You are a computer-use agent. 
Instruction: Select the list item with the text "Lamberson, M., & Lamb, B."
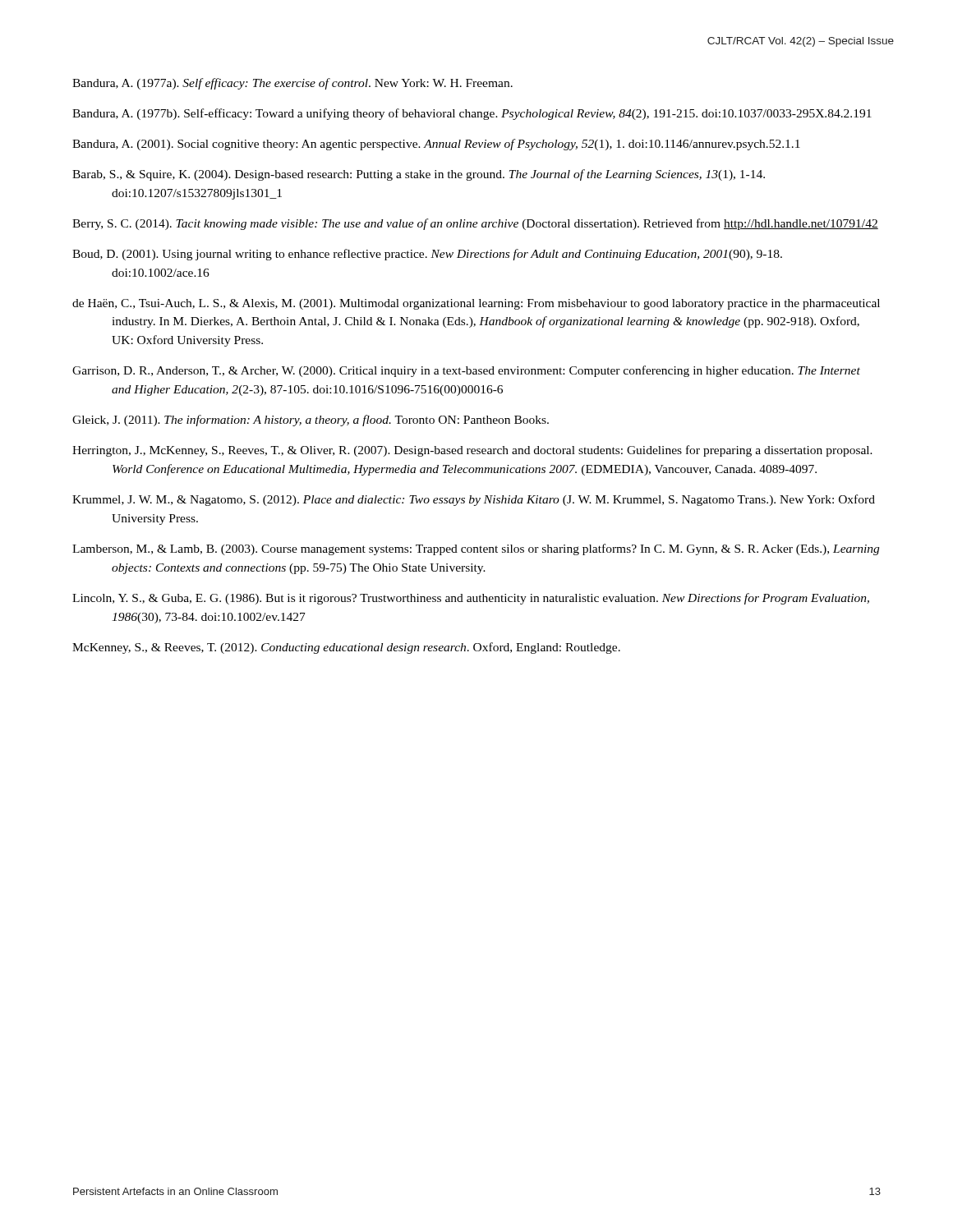(476, 558)
